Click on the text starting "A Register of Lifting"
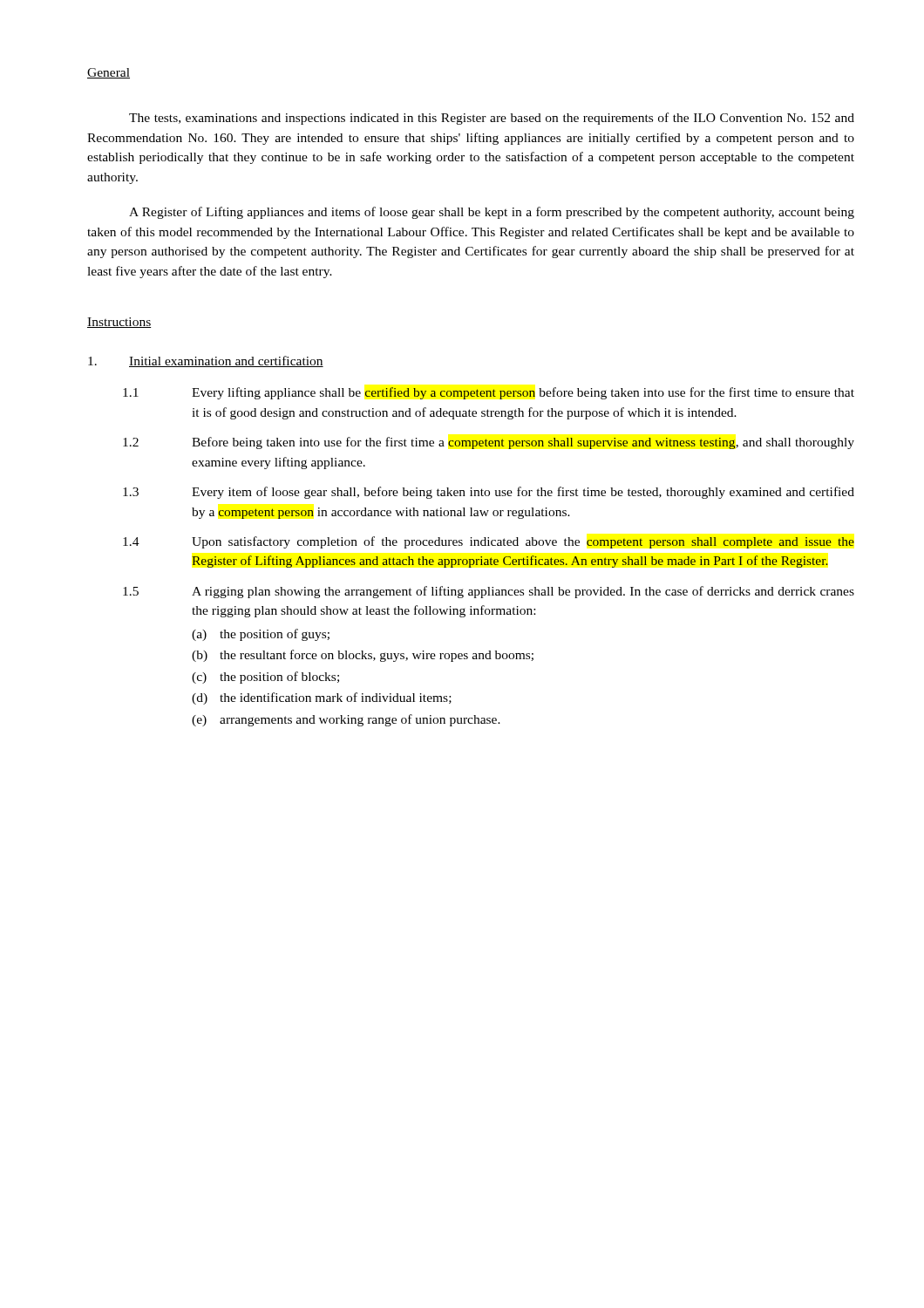Image resolution: width=924 pixels, height=1308 pixels. tap(471, 242)
